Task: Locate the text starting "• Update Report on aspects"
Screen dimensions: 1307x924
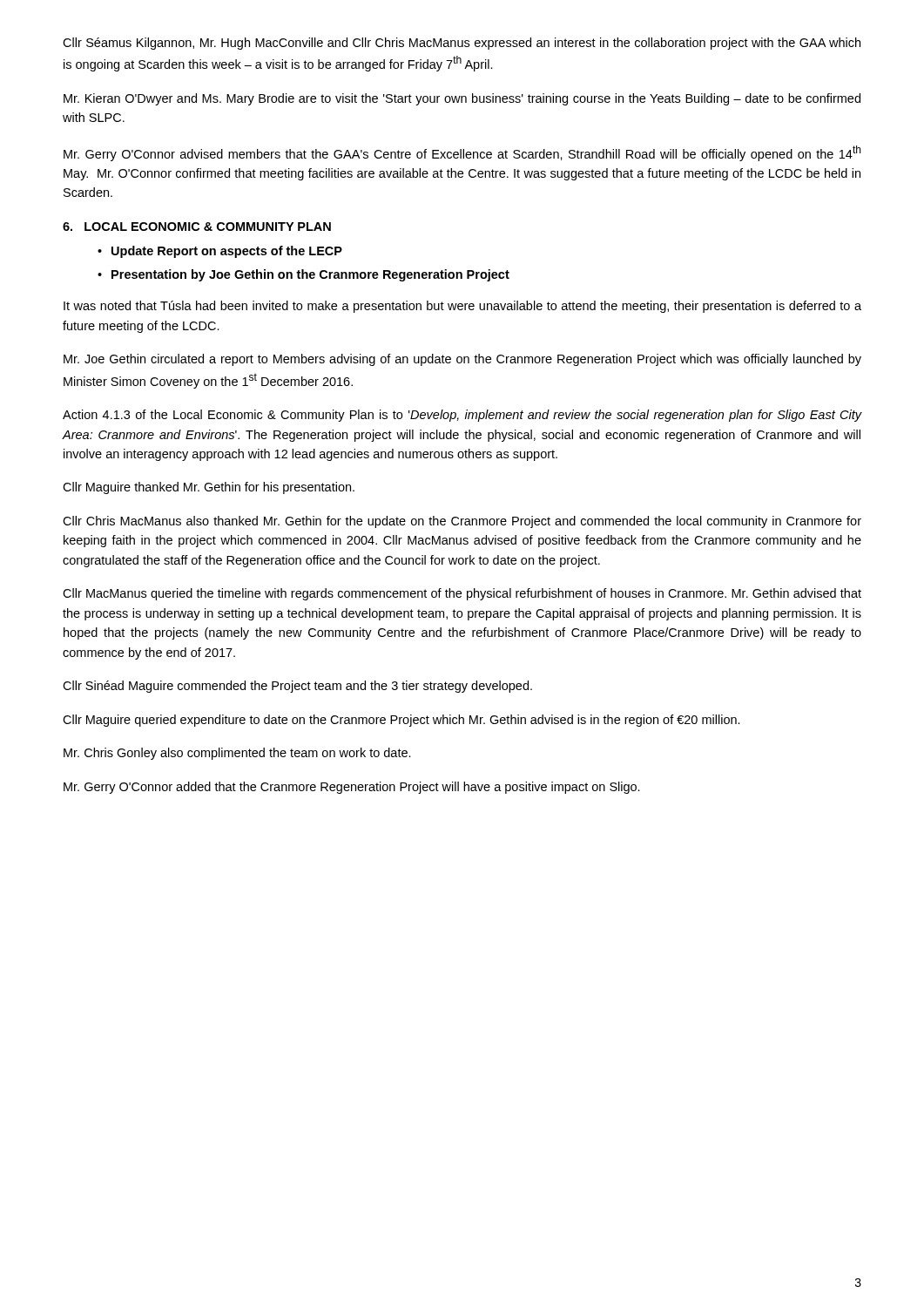Action: (220, 251)
